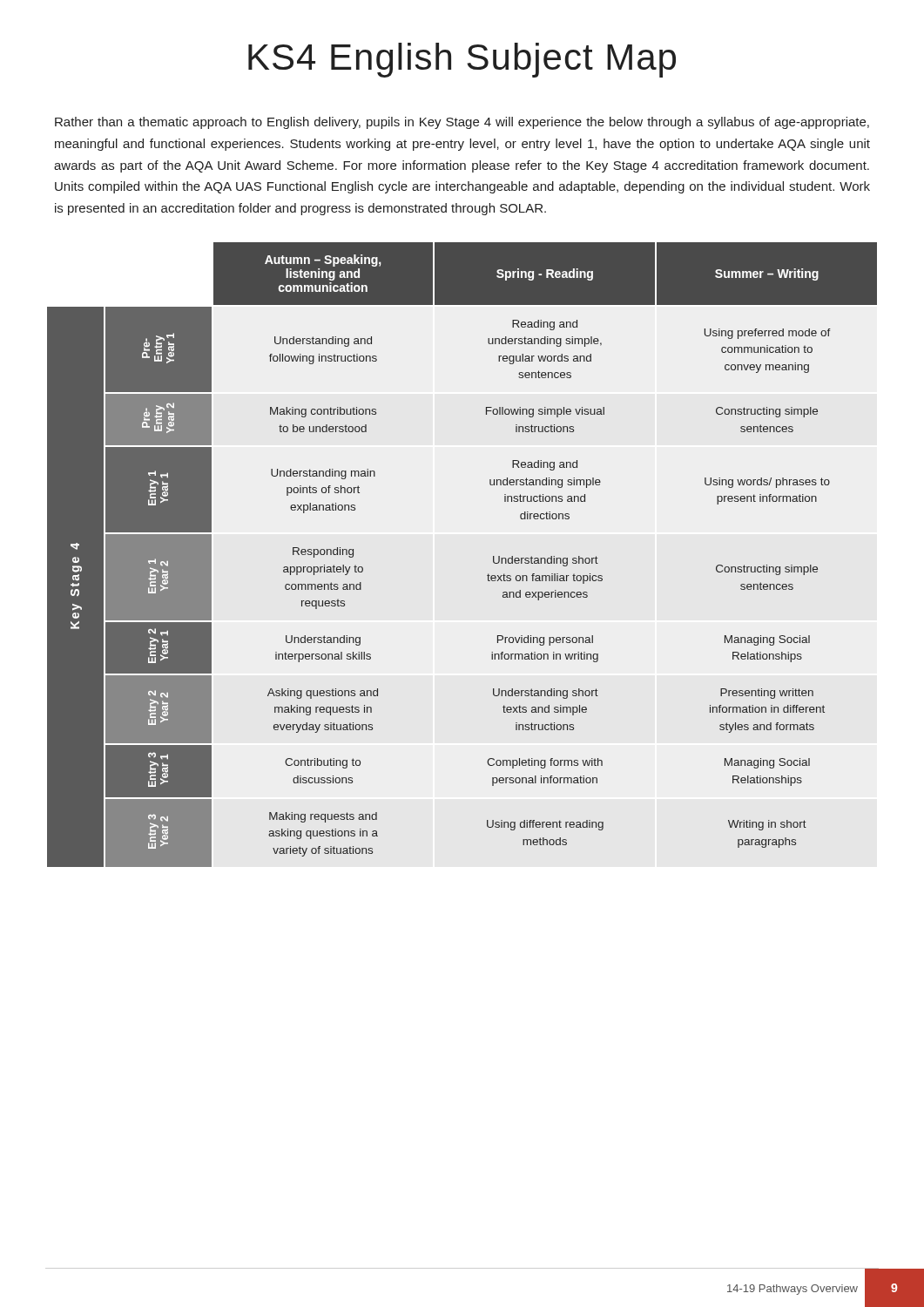
Task: Find the block on this page that starts "Rather than a thematic approach to English delivery,"
Action: [x=462, y=165]
